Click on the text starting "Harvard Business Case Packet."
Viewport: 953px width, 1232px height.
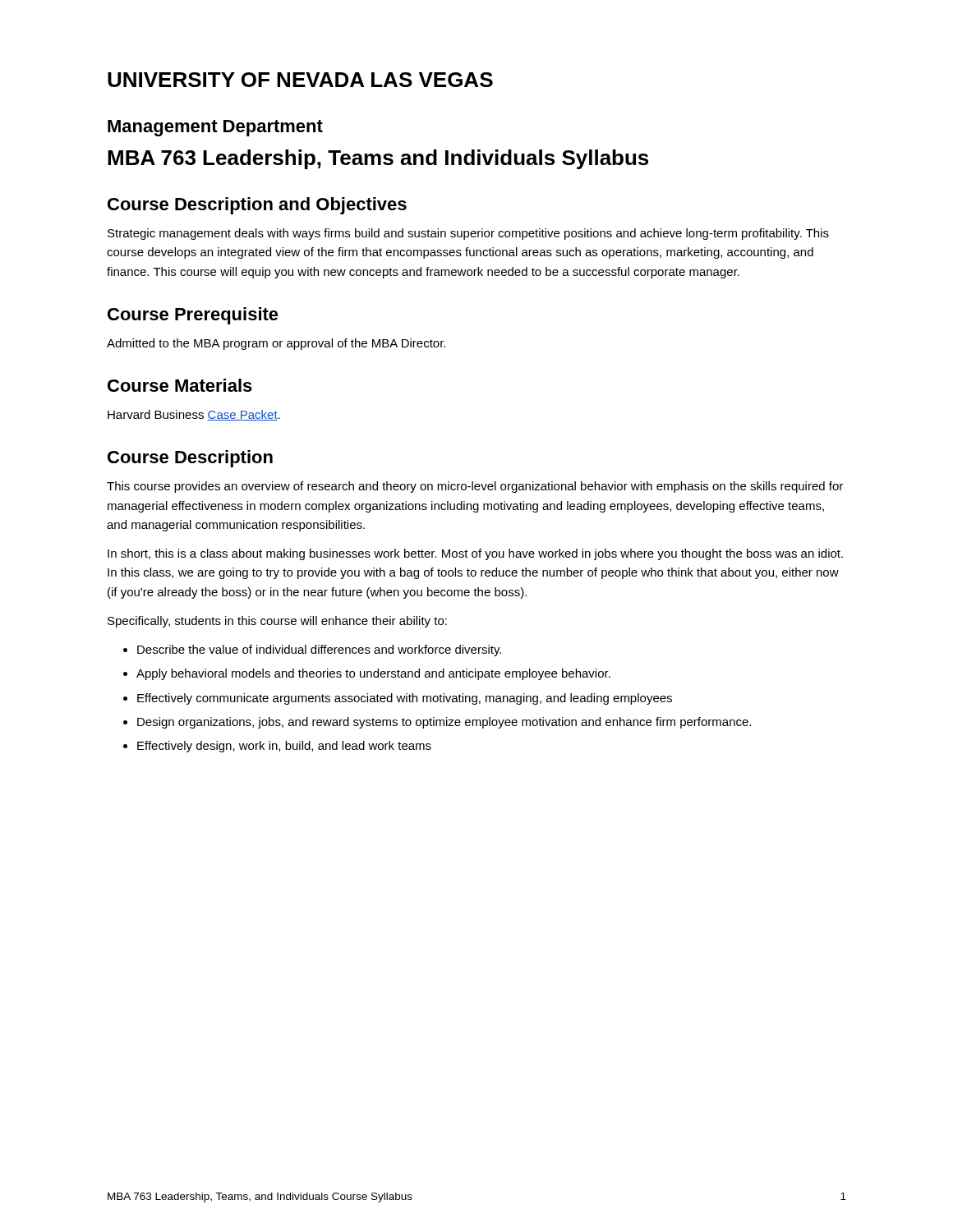[194, 414]
